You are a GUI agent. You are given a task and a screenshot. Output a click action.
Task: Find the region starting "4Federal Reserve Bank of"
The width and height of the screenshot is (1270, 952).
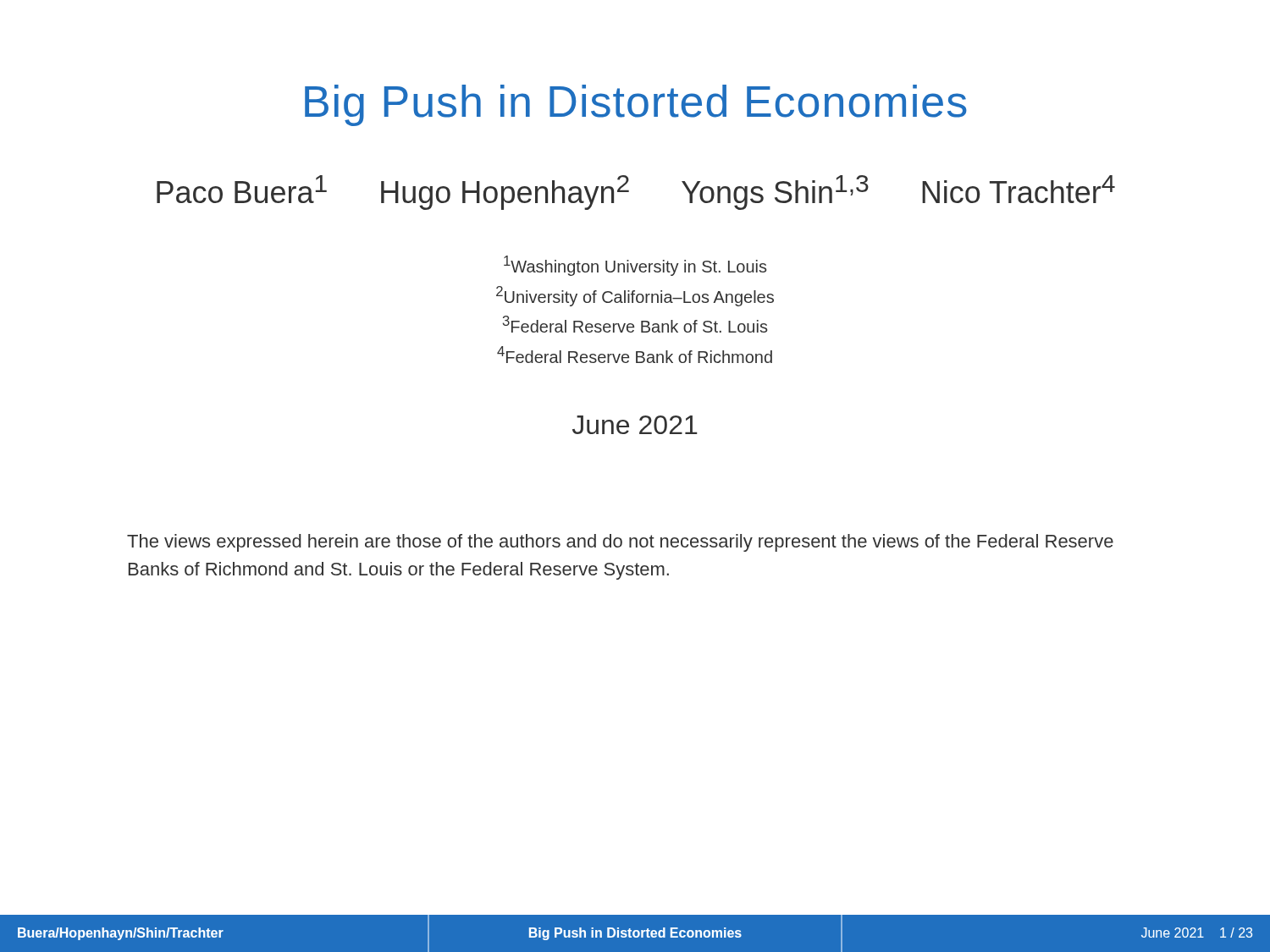635,355
